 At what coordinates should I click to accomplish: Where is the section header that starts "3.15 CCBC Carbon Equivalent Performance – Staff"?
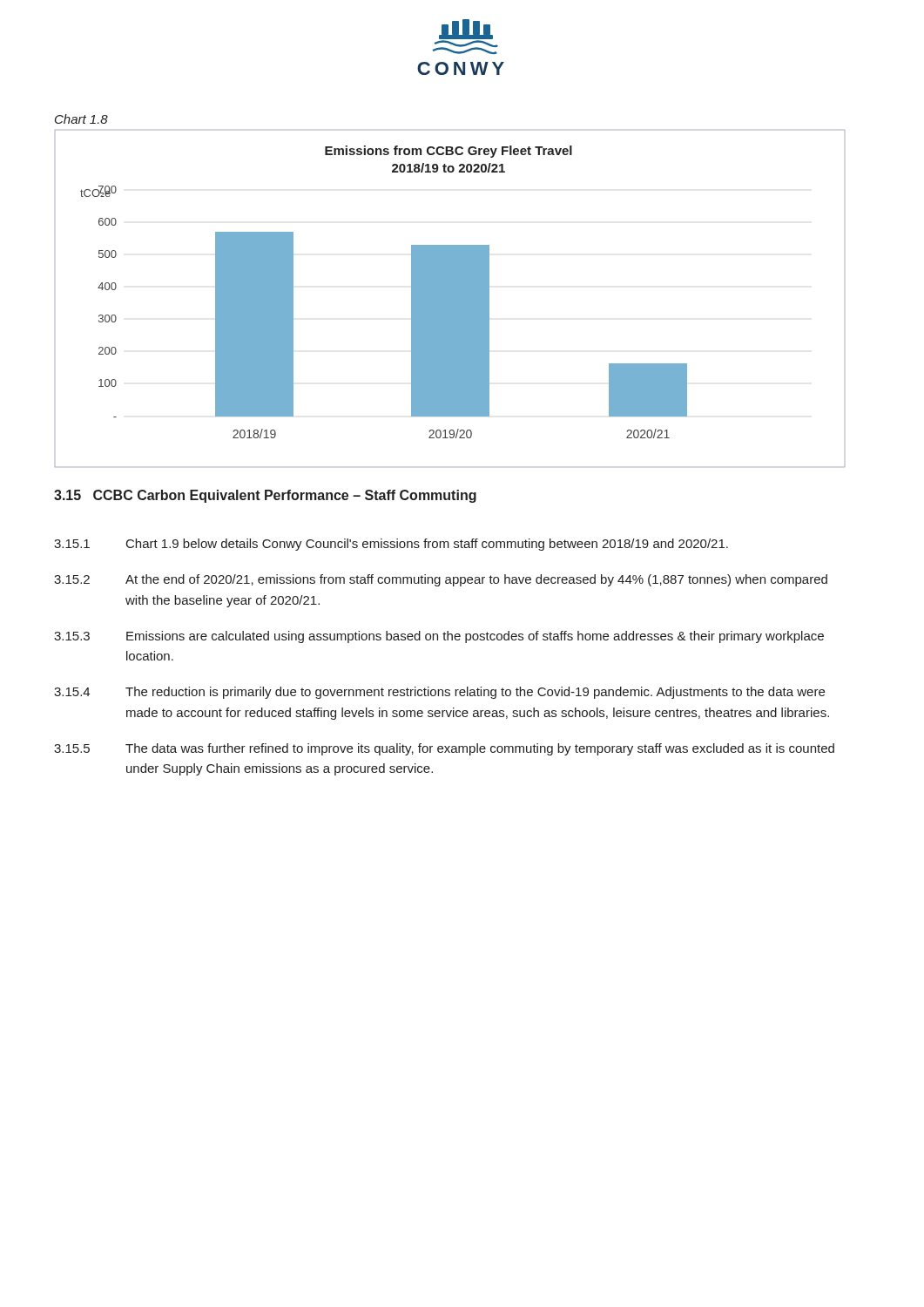click(x=265, y=495)
